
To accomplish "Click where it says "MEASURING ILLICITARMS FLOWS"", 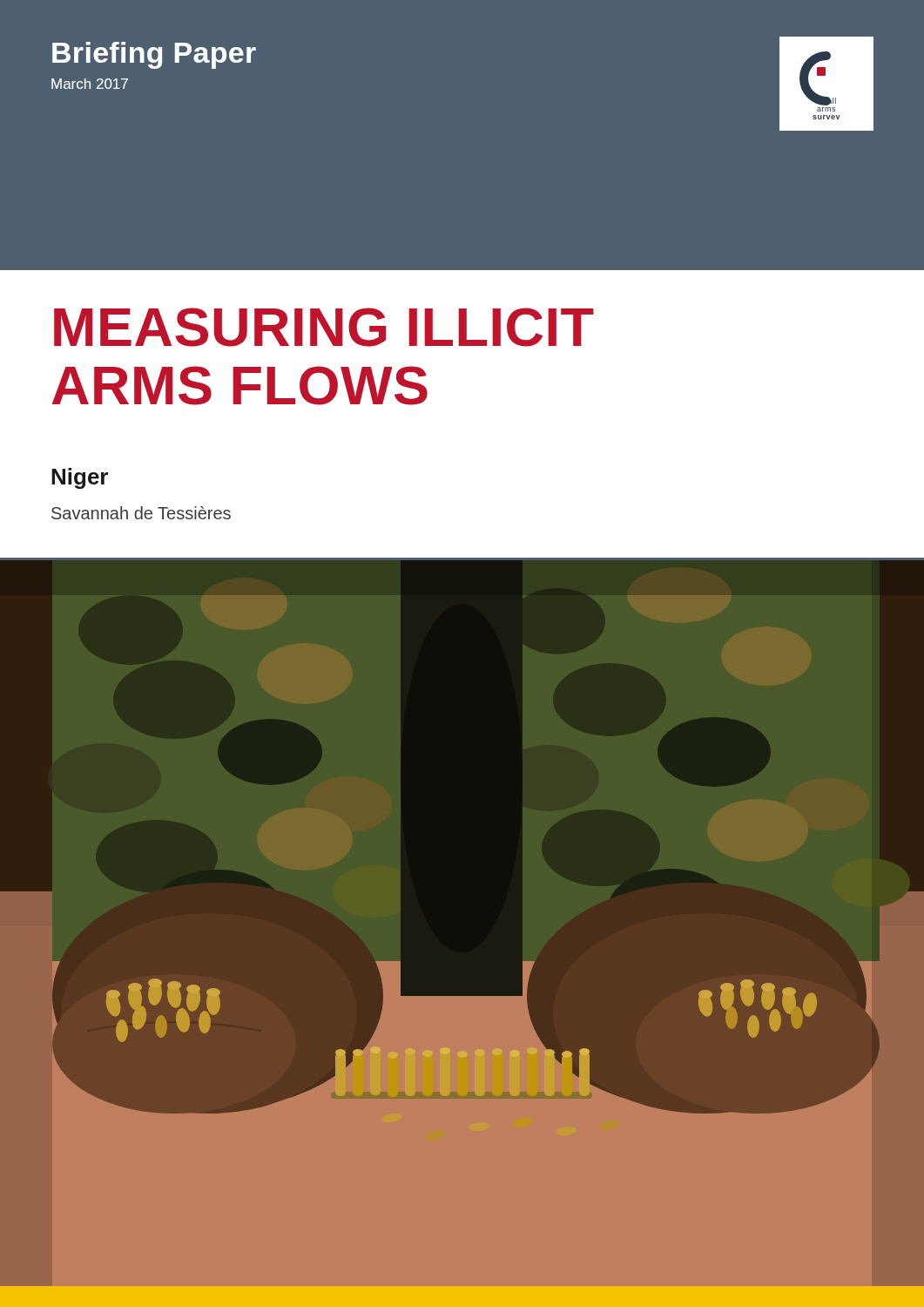I will (x=322, y=357).
